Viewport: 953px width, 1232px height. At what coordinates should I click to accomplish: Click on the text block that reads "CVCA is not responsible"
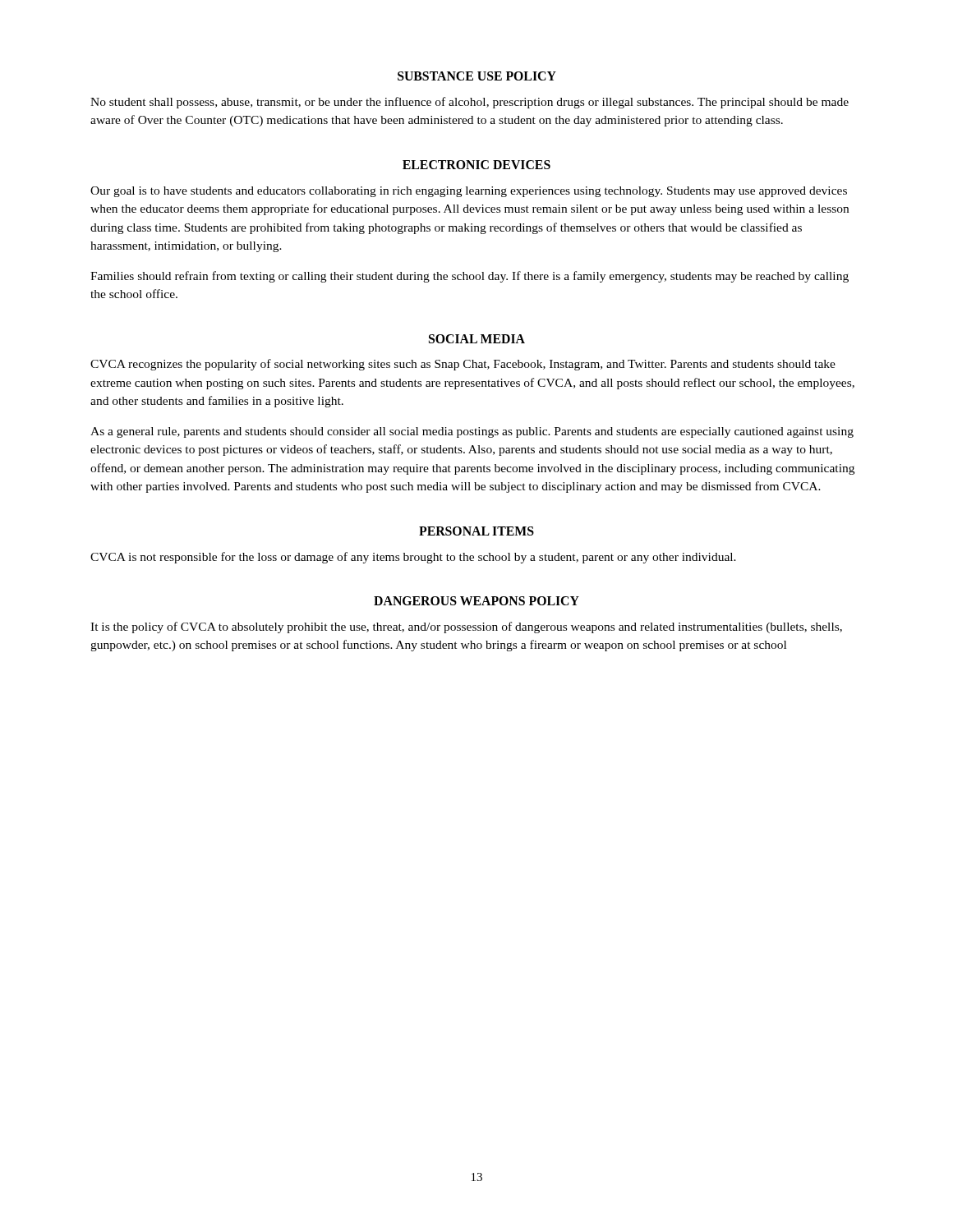pyautogui.click(x=413, y=556)
